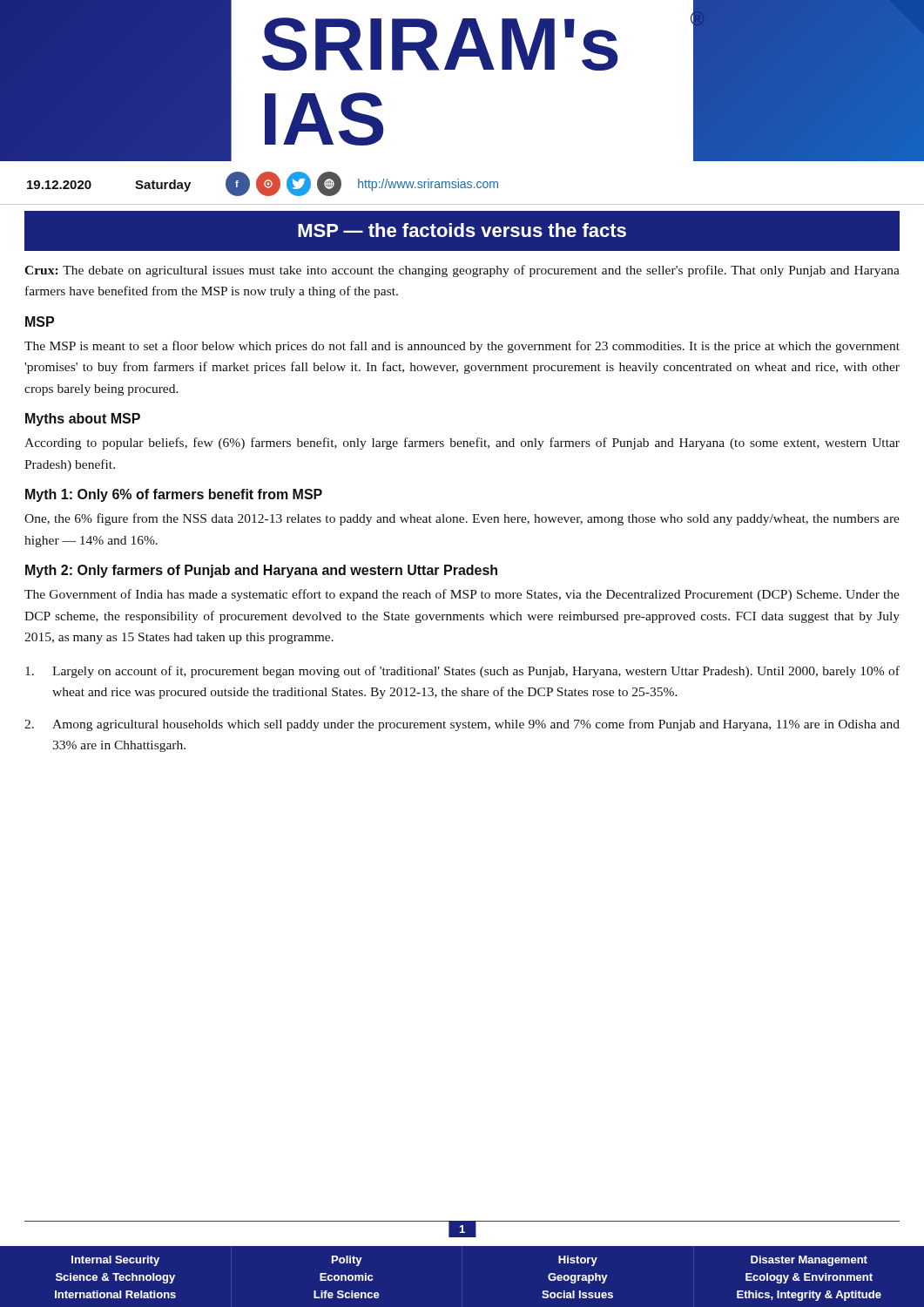Locate the region starting "Myths about MSP"
Image resolution: width=924 pixels, height=1307 pixels.
(x=82, y=419)
